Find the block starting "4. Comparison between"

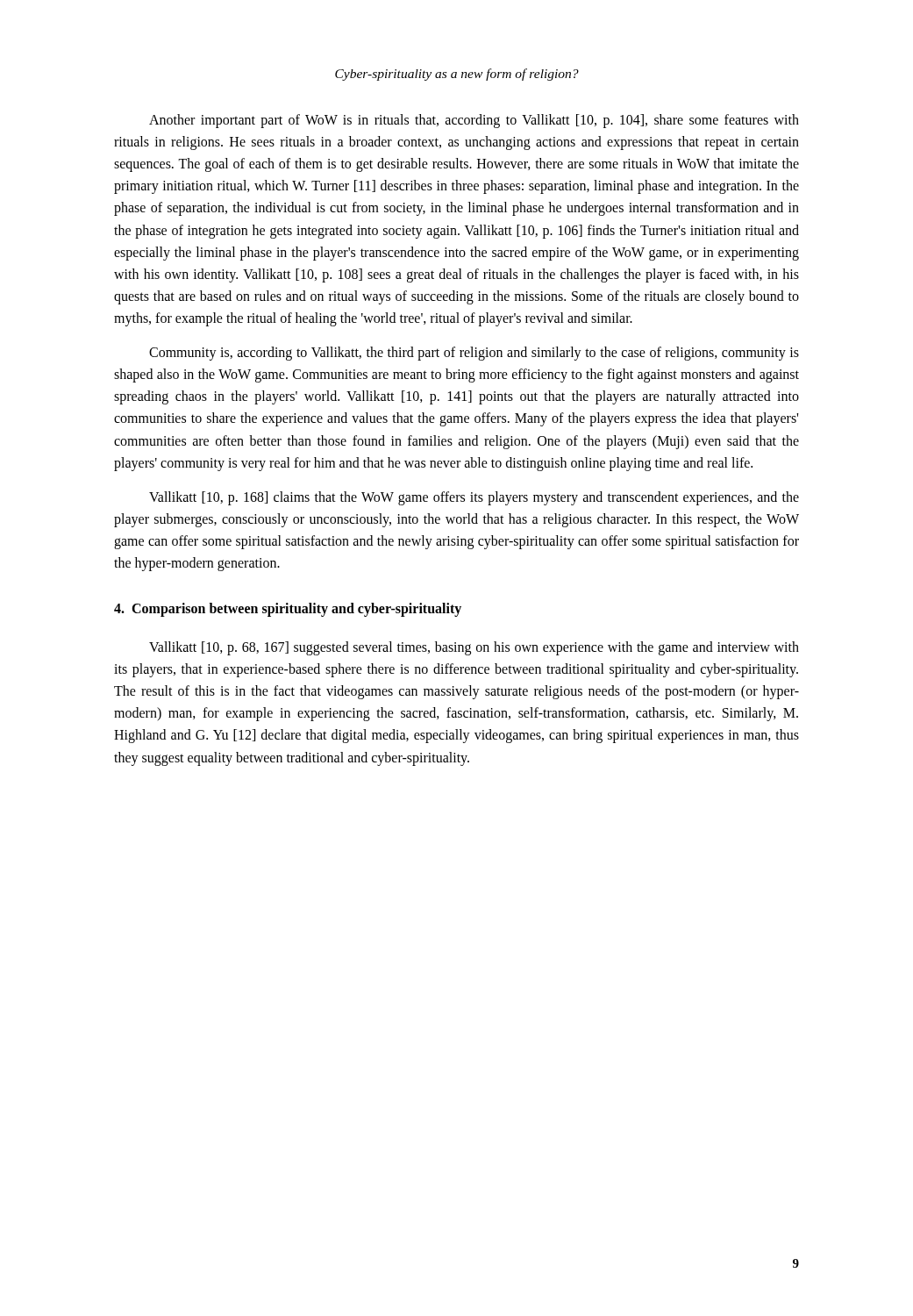(x=288, y=609)
